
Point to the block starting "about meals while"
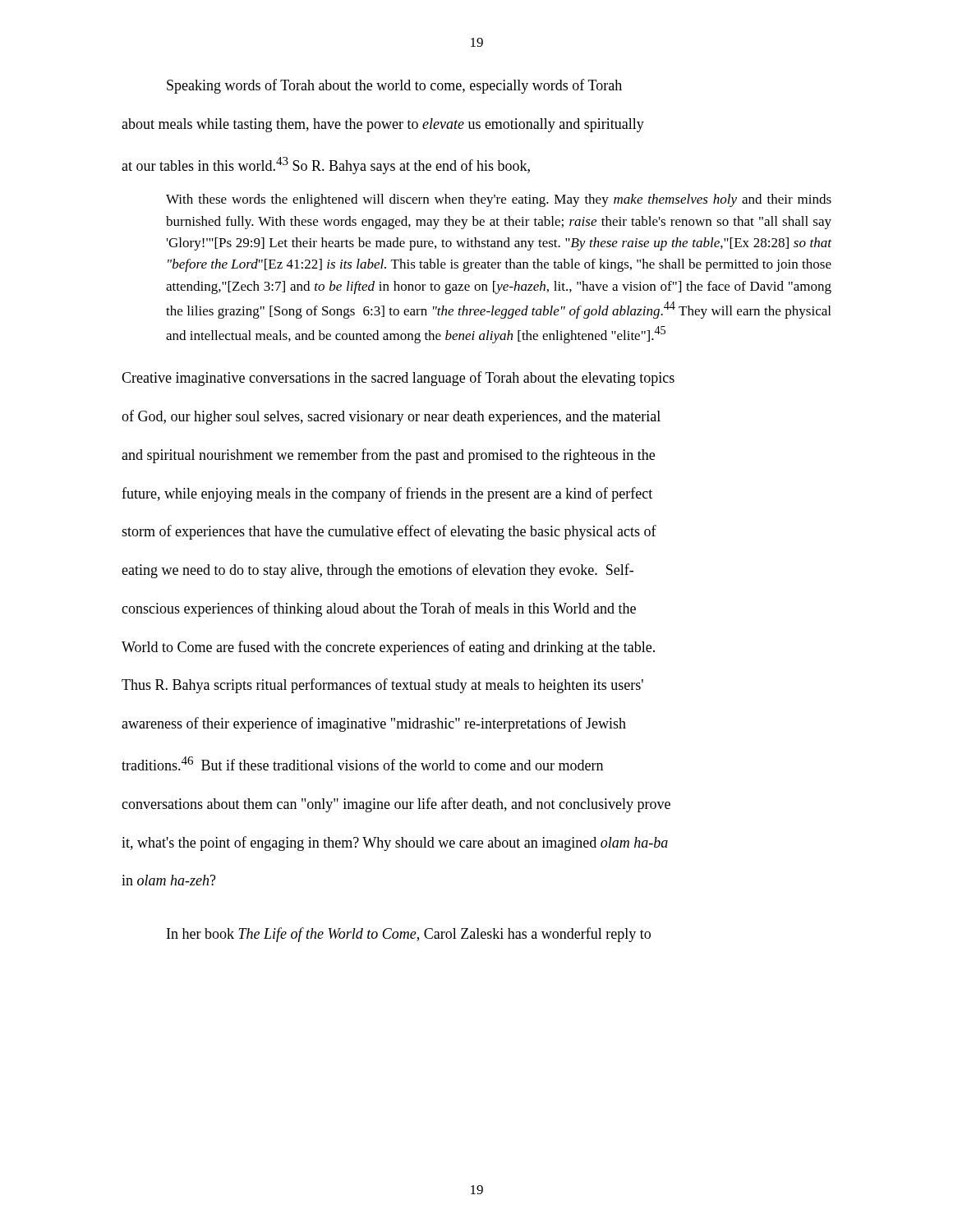pyautogui.click(x=383, y=124)
